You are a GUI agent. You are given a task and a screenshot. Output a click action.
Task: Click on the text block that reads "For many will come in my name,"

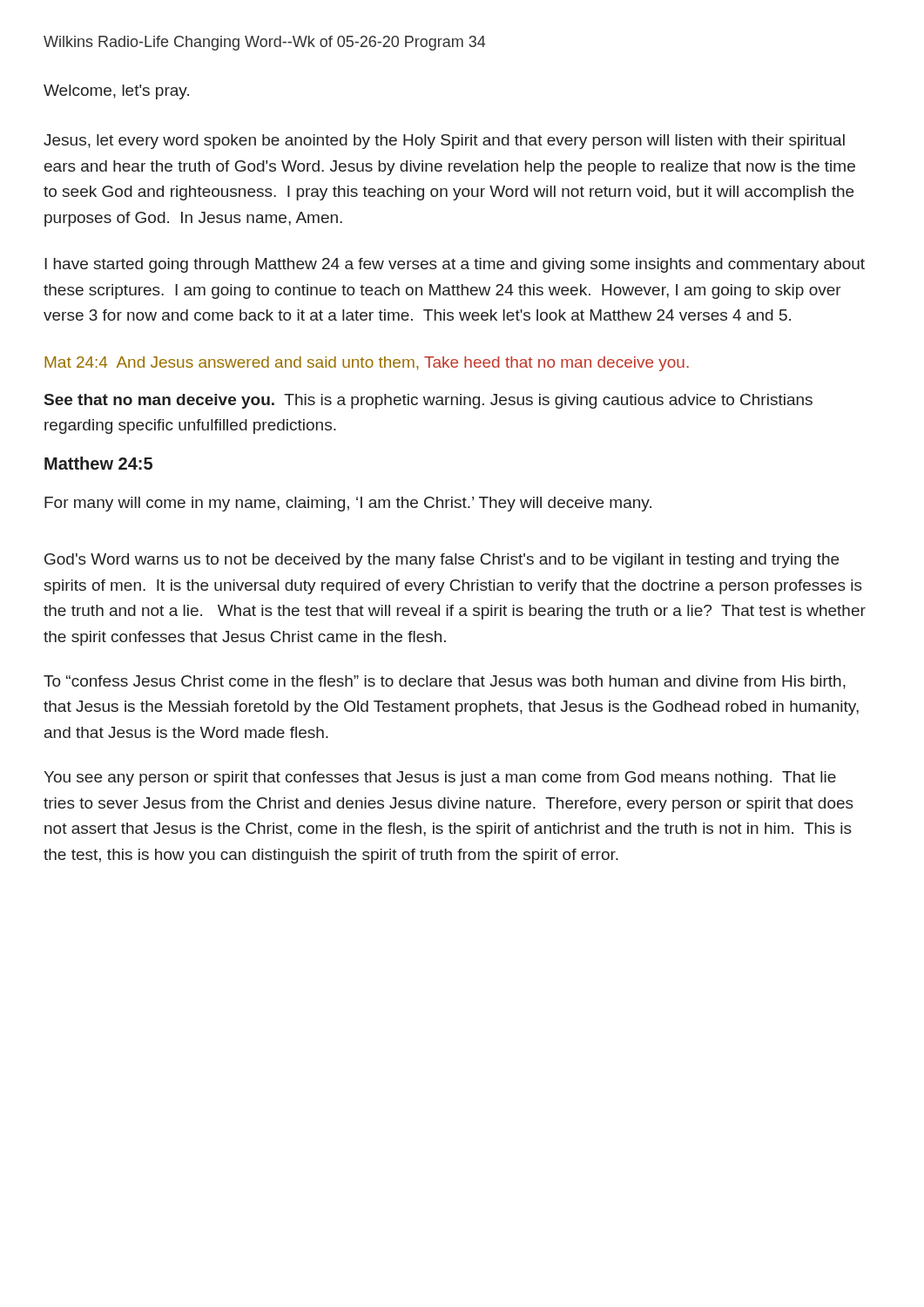(x=348, y=502)
